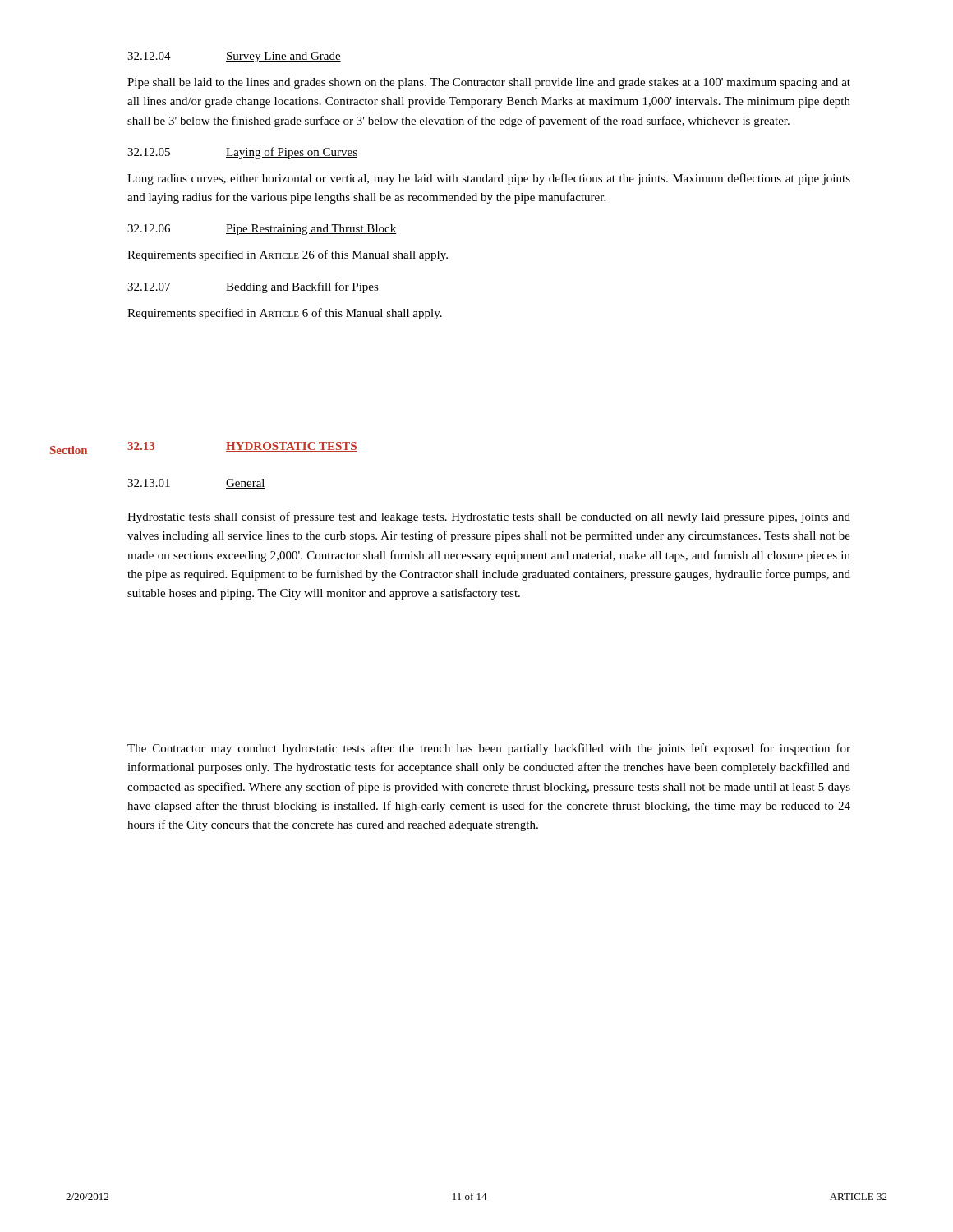953x1232 pixels.
Task: Click on the block starting "The Contractor may conduct"
Action: click(x=489, y=786)
